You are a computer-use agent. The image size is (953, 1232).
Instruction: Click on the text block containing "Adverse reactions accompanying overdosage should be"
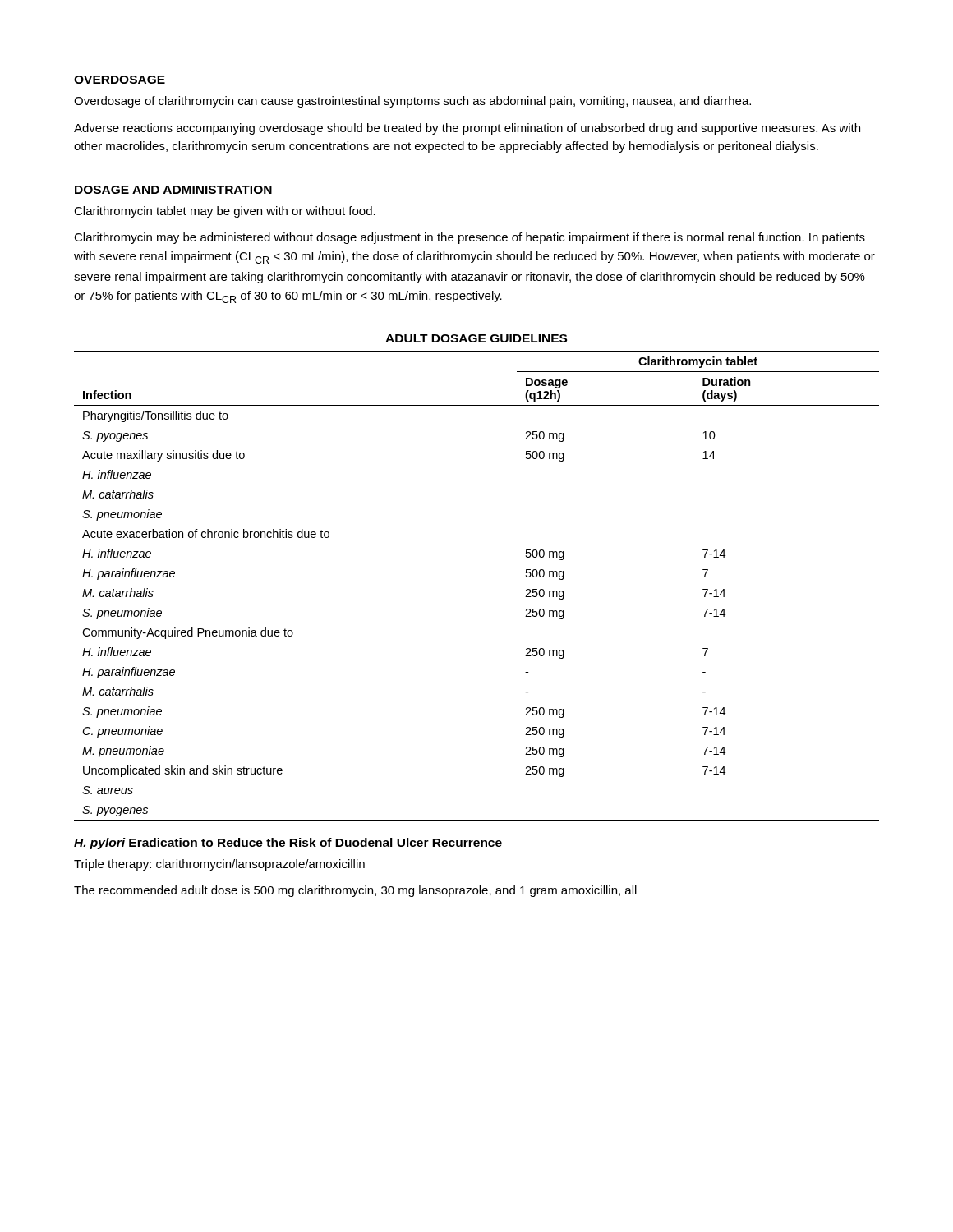[x=467, y=137]
